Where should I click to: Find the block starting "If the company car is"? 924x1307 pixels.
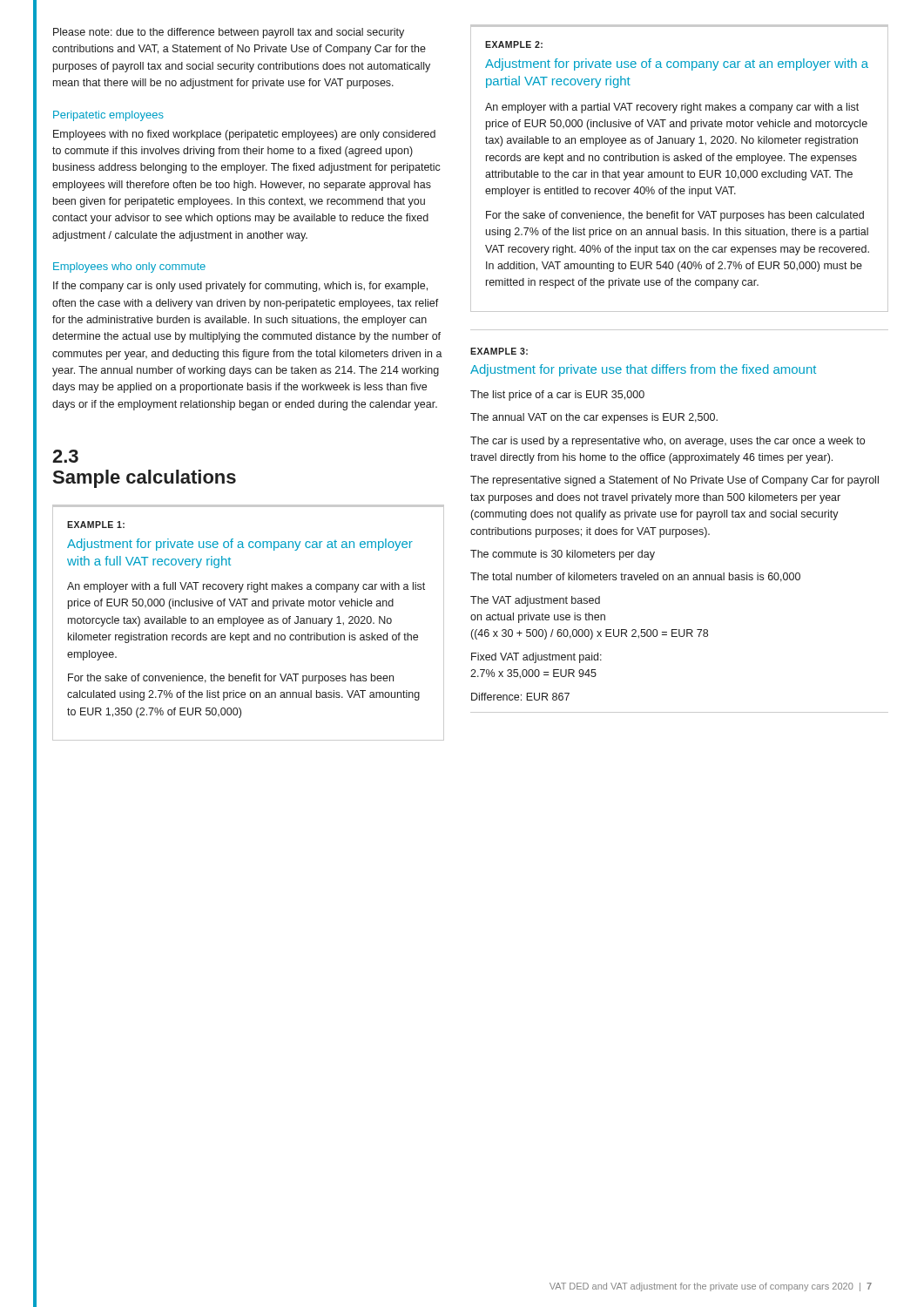247,345
